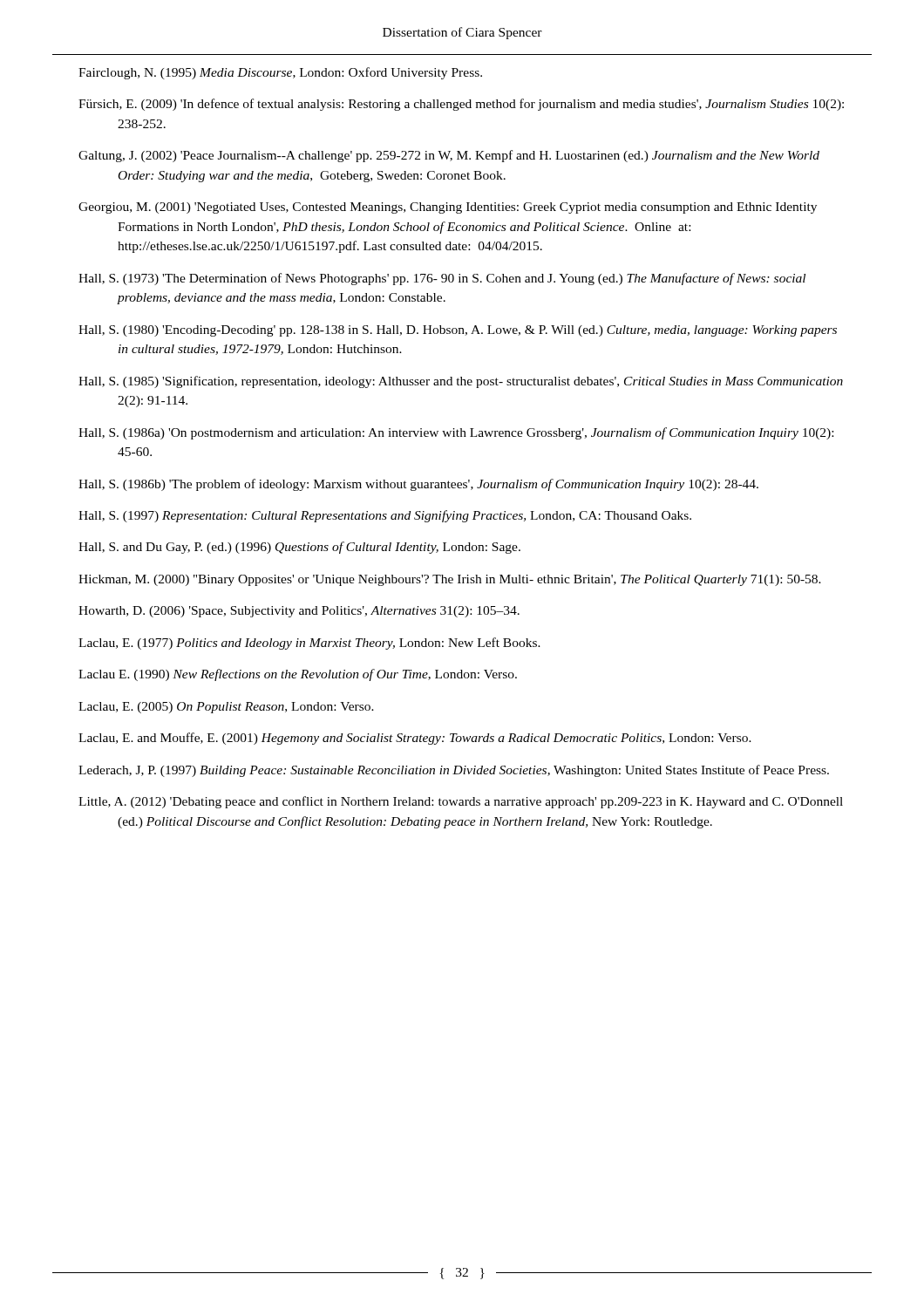Viewport: 924px width, 1308px height.
Task: Click on the list item that reads "Fairclough, N. (1995) Media"
Action: point(281,72)
